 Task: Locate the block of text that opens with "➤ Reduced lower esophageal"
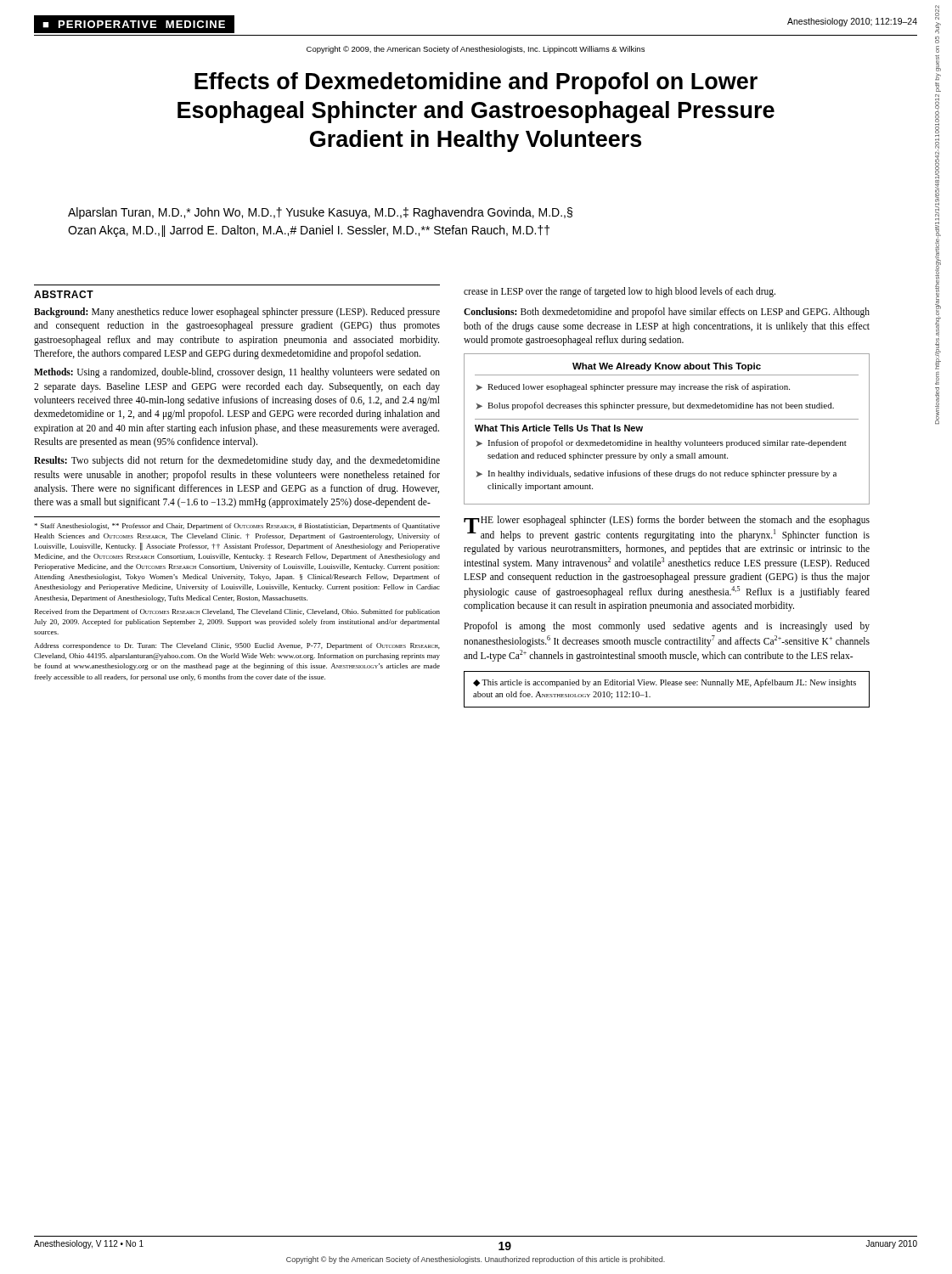[633, 388]
